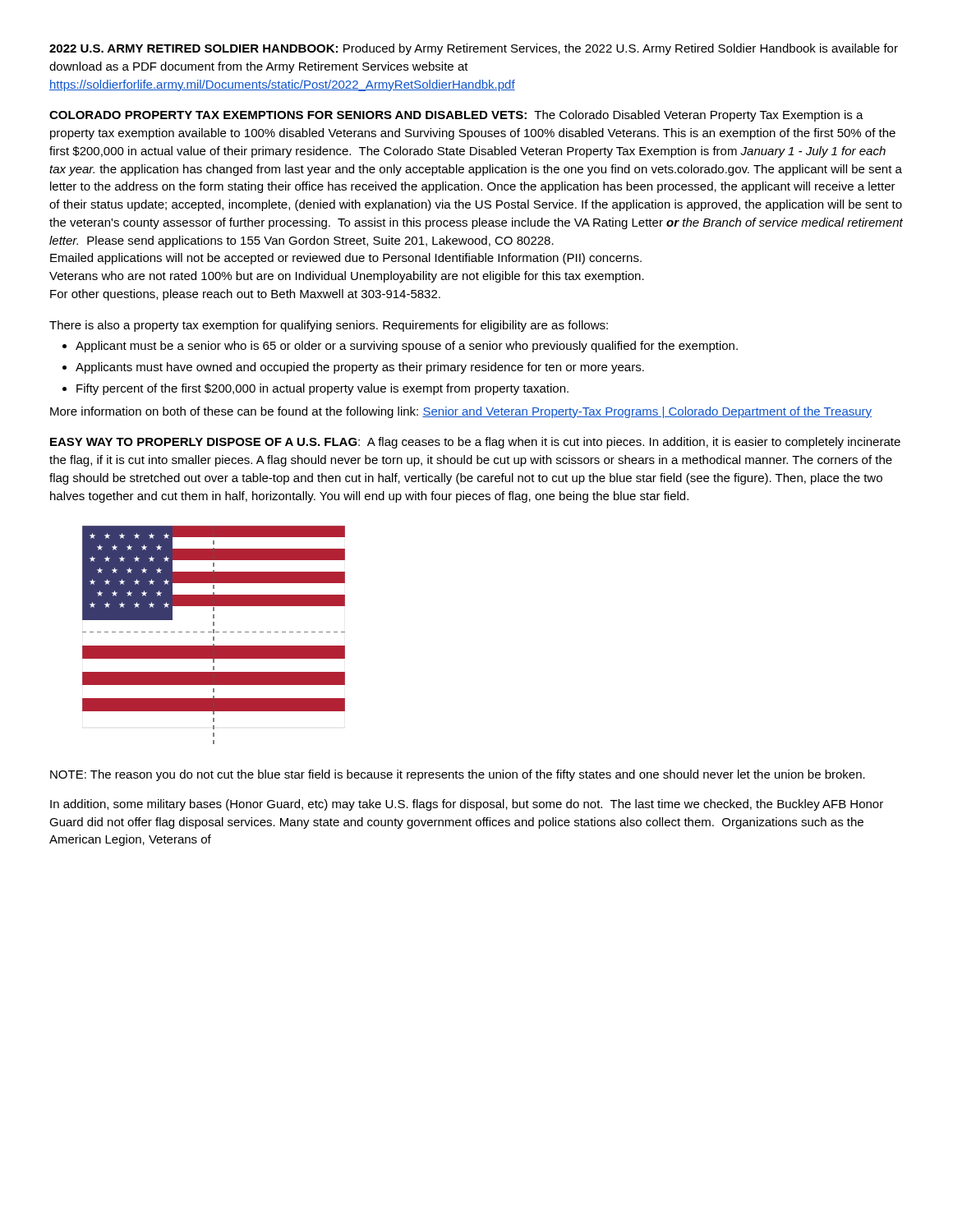This screenshot has height=1232, width=953.
Task: Click the passage that begins "In addition, some"
Action: coord(466,821)
